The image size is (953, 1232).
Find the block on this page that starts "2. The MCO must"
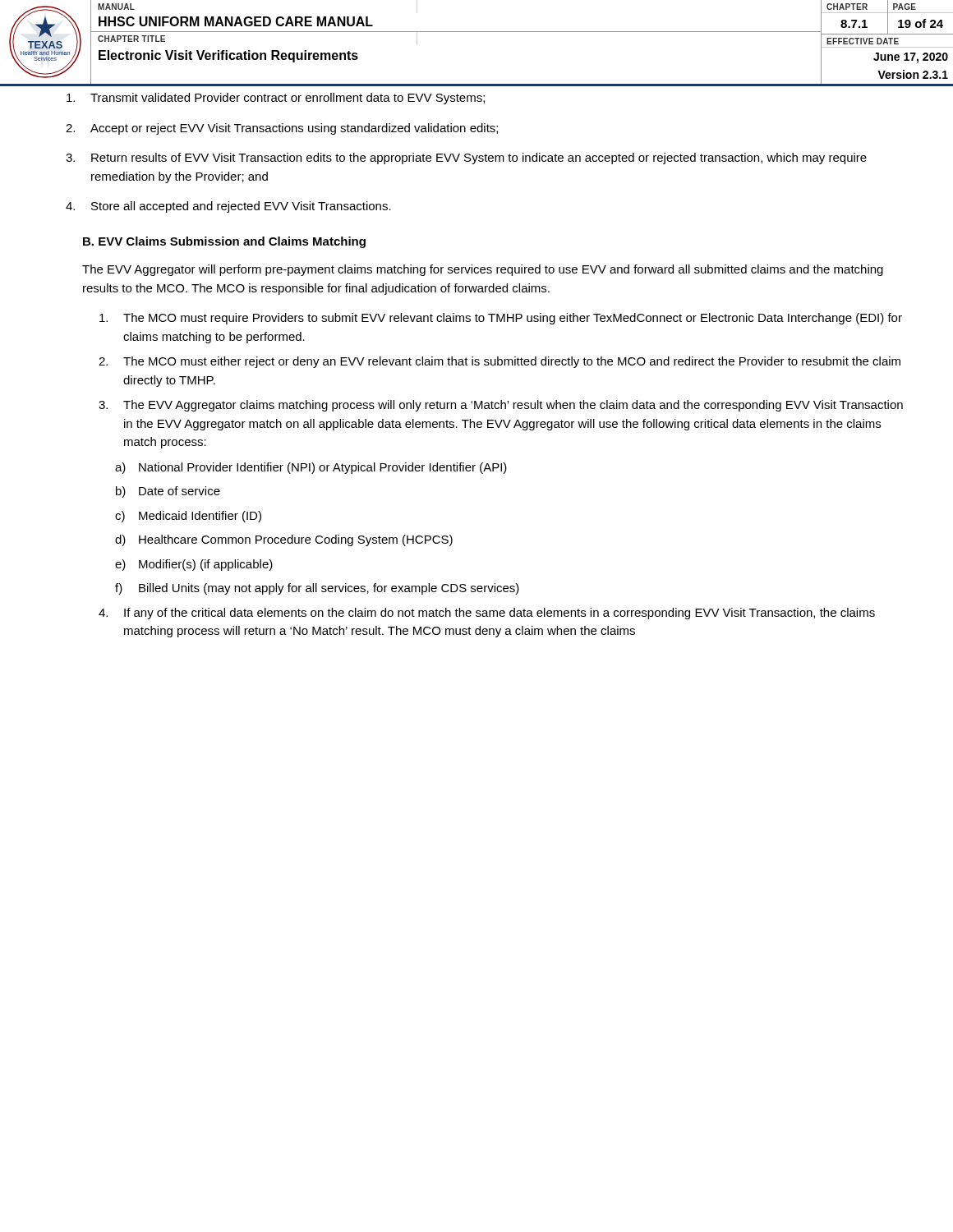point(501,371)
